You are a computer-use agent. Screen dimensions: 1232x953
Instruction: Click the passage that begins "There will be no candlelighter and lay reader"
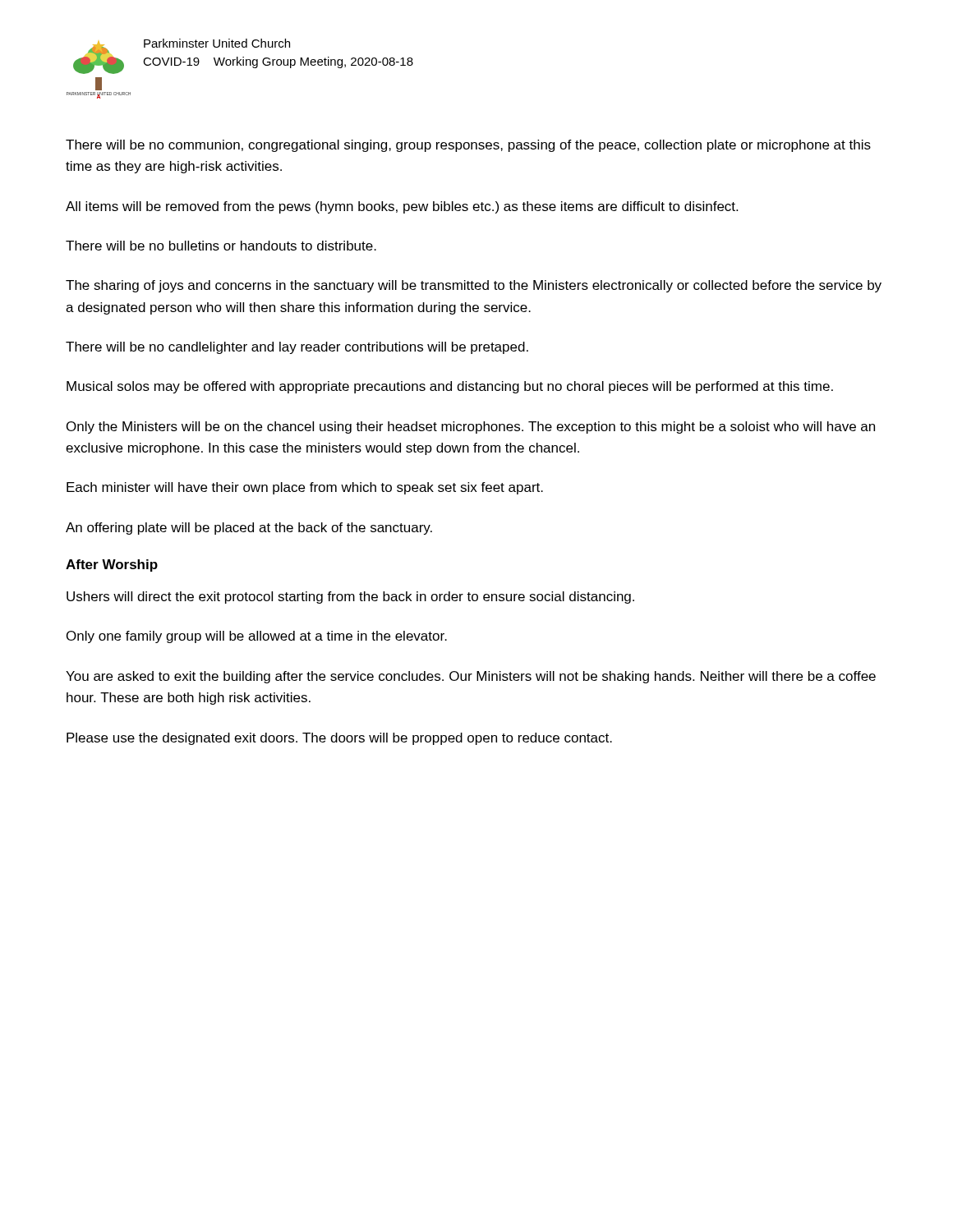click(x=297, y=347)
